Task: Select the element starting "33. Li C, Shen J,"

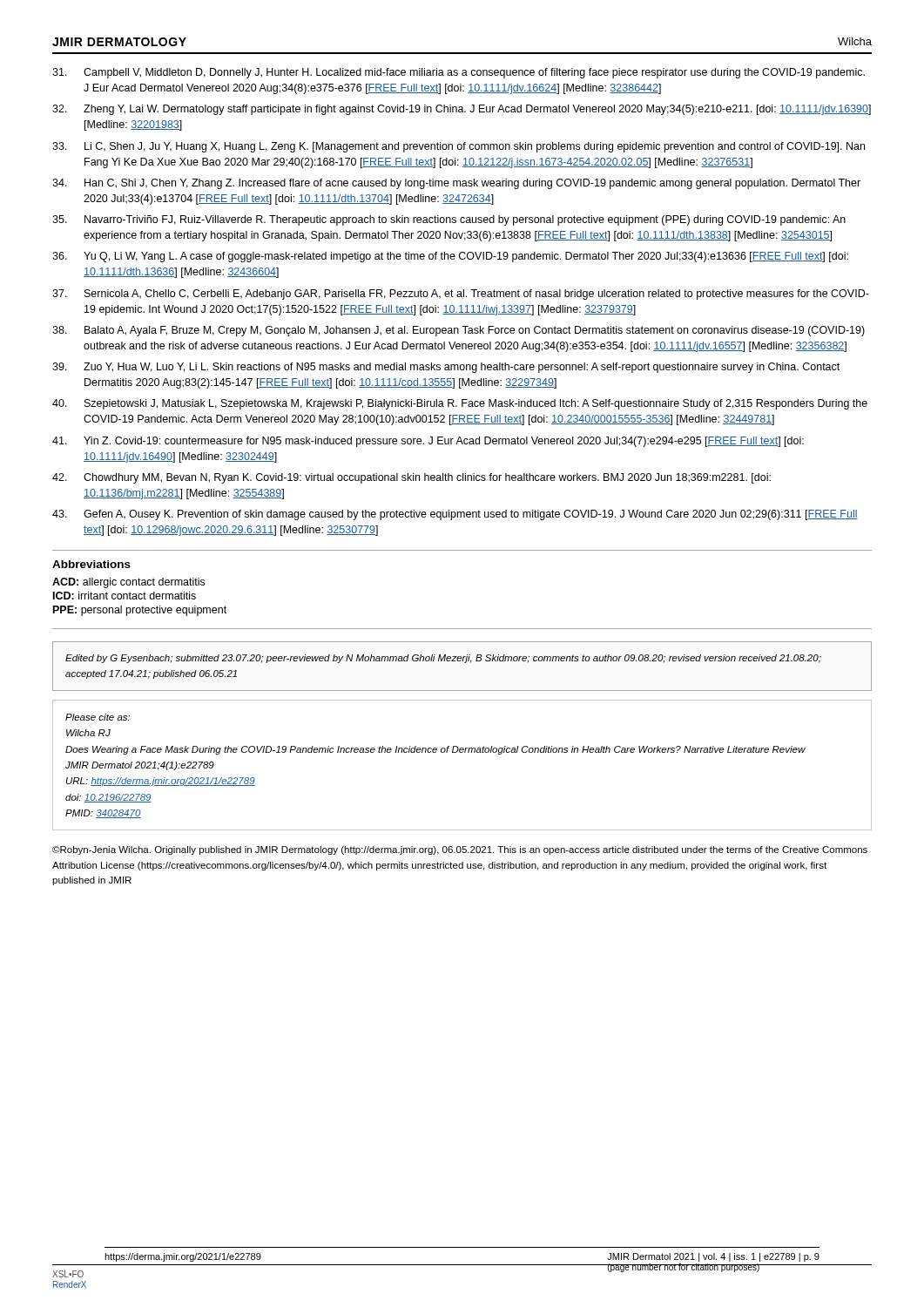Action: click(x=462, y=154)
